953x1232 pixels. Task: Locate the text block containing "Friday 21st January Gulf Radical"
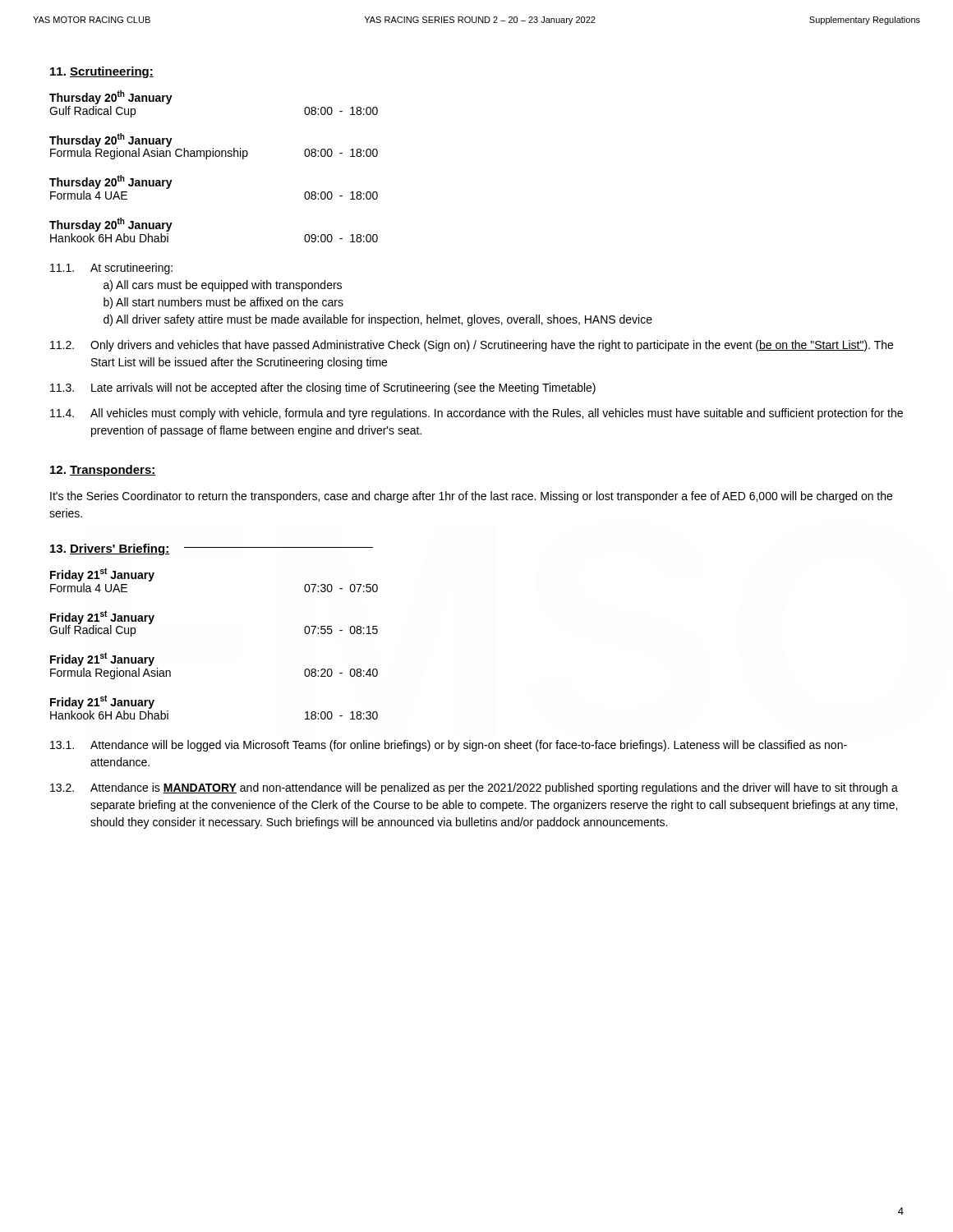pos(90,621)
